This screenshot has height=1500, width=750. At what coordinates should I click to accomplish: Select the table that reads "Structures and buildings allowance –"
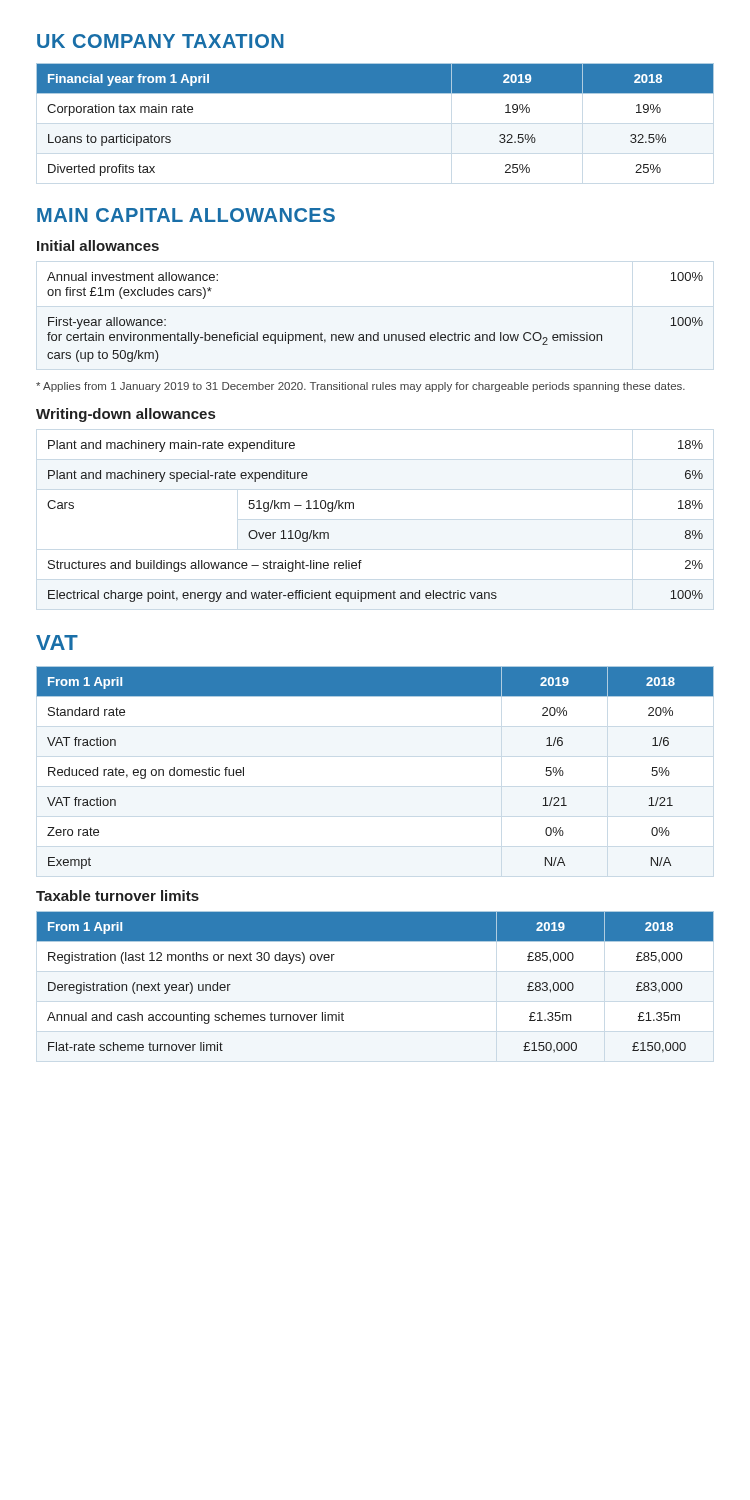(375, 519)
